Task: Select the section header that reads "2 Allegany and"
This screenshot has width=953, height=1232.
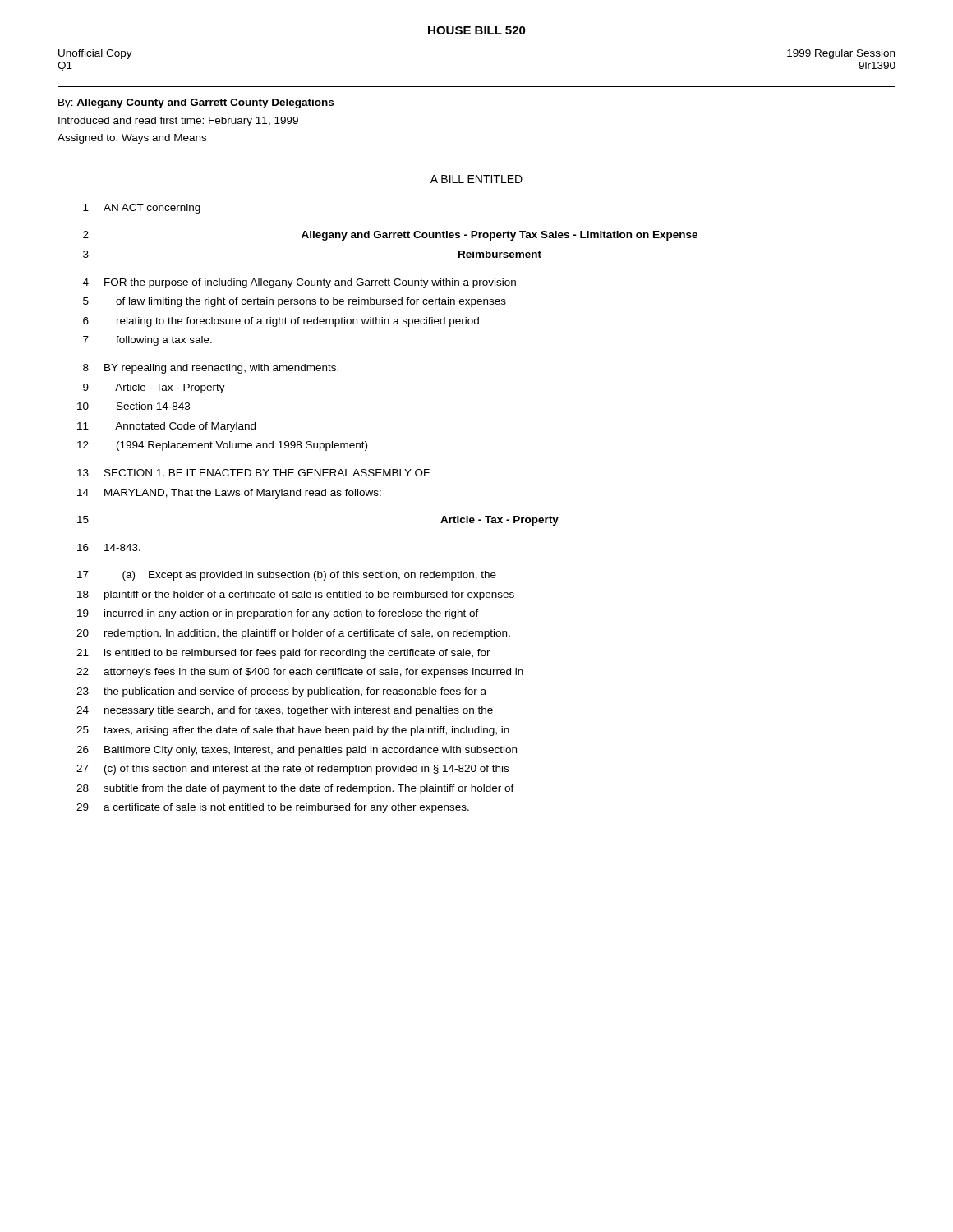Action: pos(476,245)
